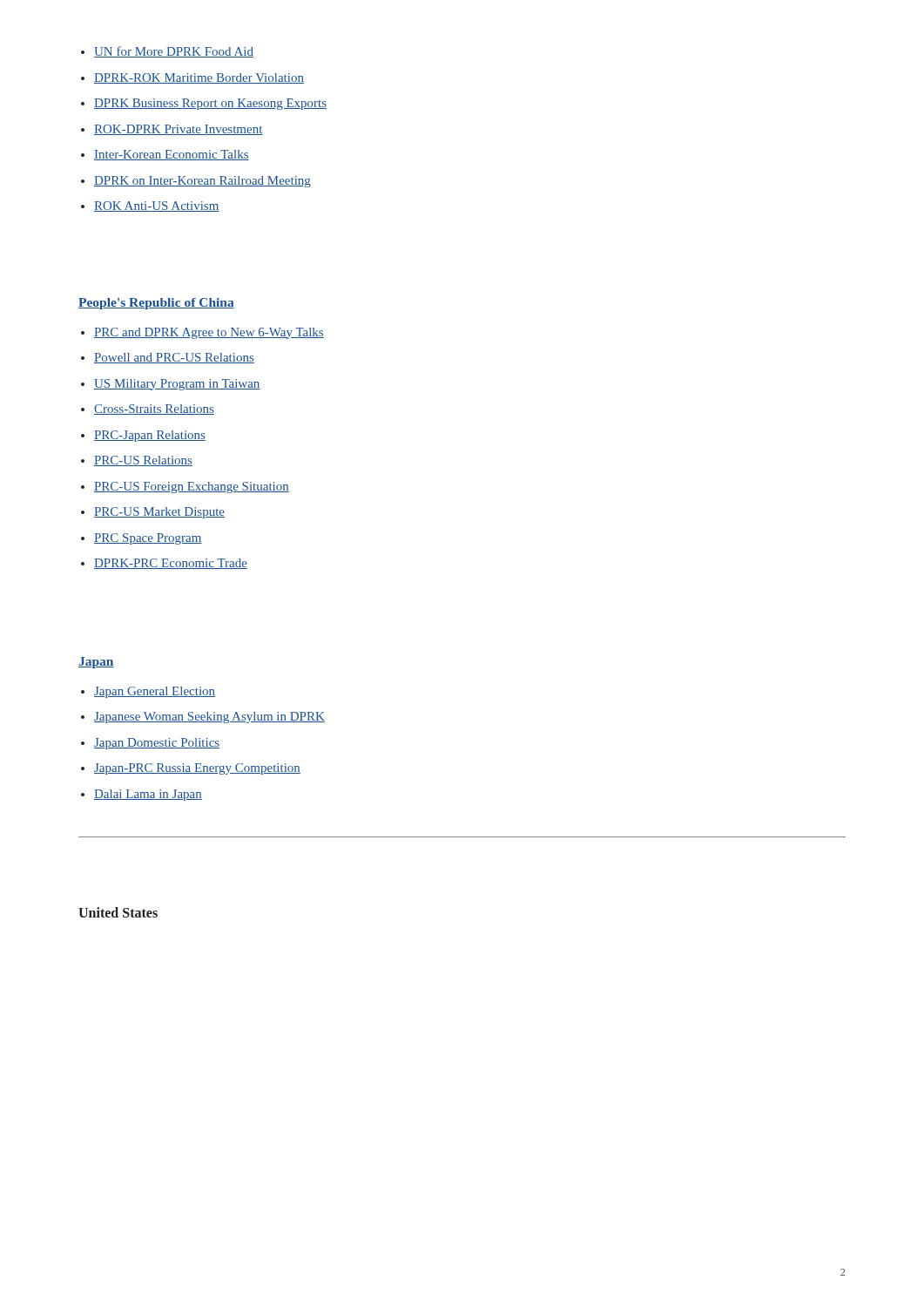Find the region starting "DPRK on Inter-Korean Railroad Meeting"
The image size is (924, 1307).
pyautogui.click(x=202, y=180)
